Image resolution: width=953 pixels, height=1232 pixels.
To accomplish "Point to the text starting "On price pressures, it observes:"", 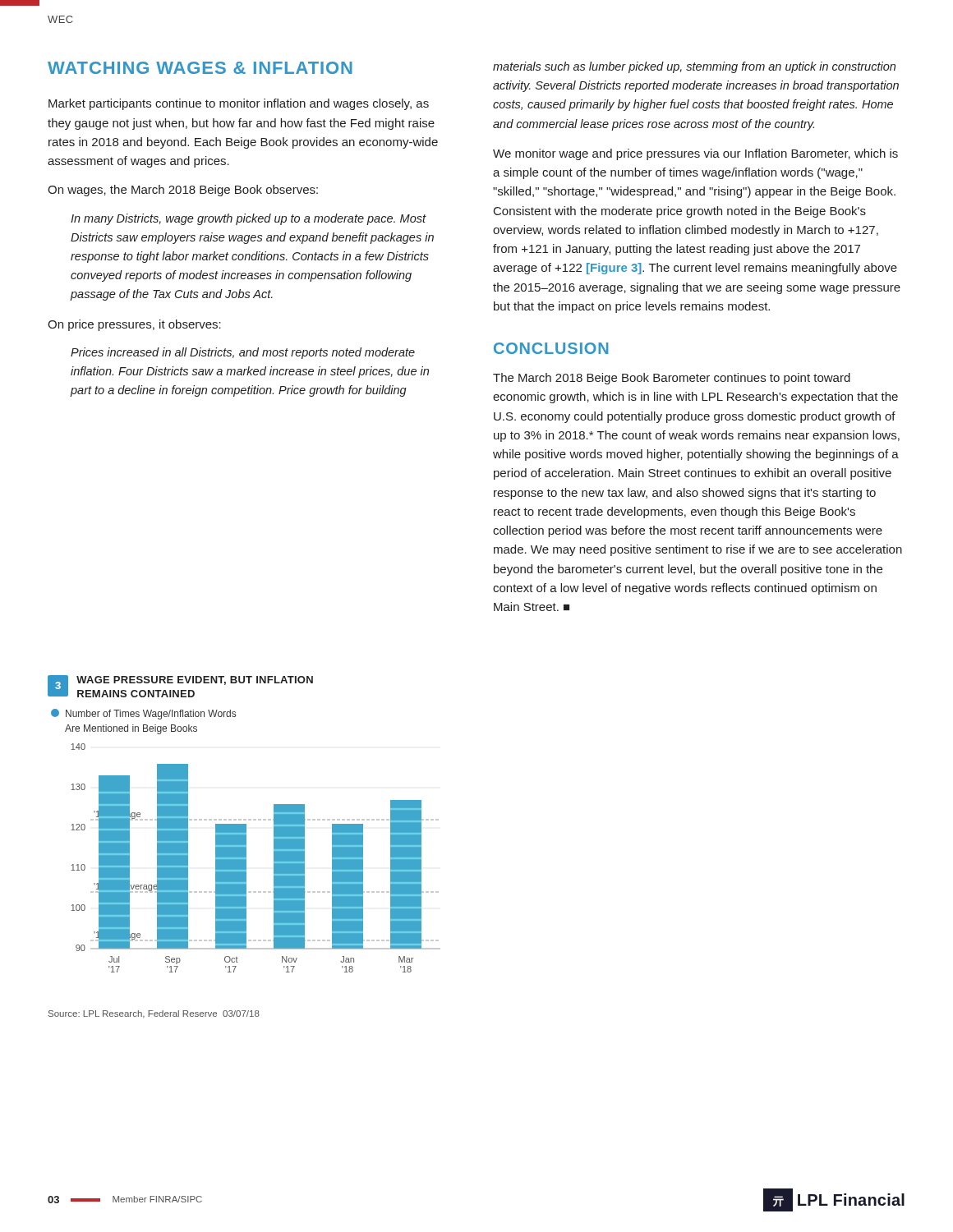I will pos(135,324).
